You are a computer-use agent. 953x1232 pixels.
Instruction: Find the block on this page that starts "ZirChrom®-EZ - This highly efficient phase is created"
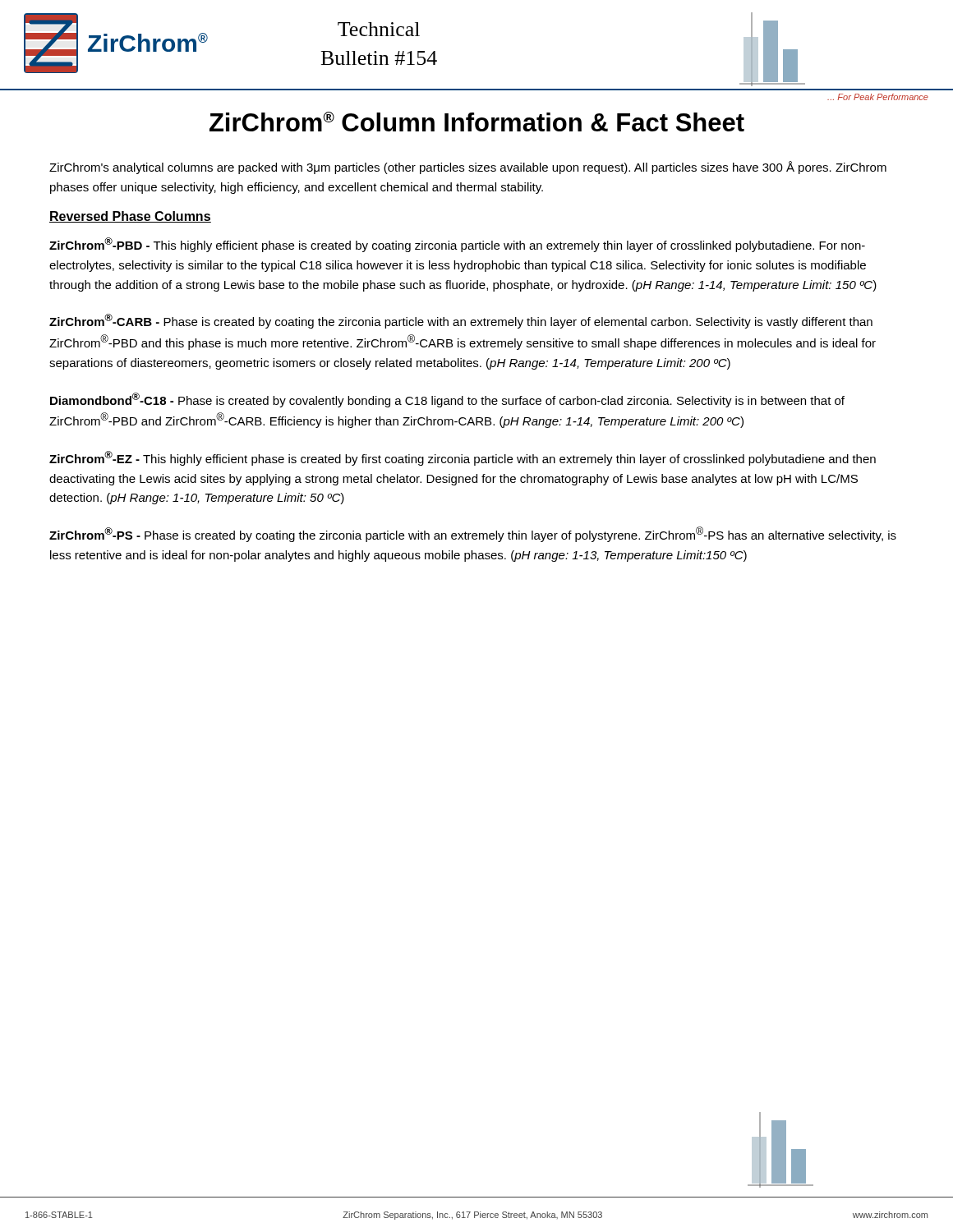pyautogui.click(x=463, y=477)
